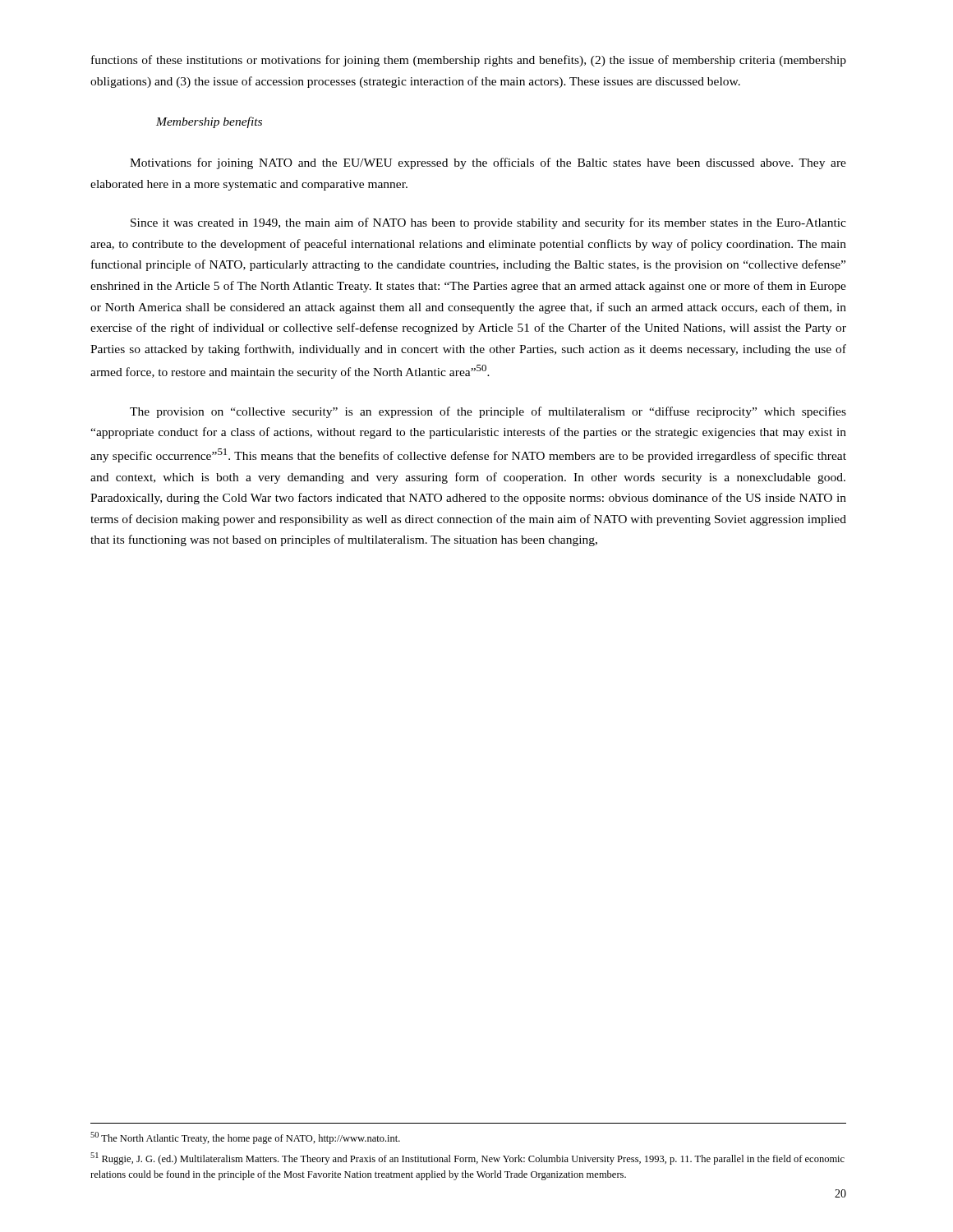Select the footnote containing "51 Ruggie, J. G. (ed.) Multilateralism Matters. The"
The image size is (953, 1232).
coord(467,1166)
